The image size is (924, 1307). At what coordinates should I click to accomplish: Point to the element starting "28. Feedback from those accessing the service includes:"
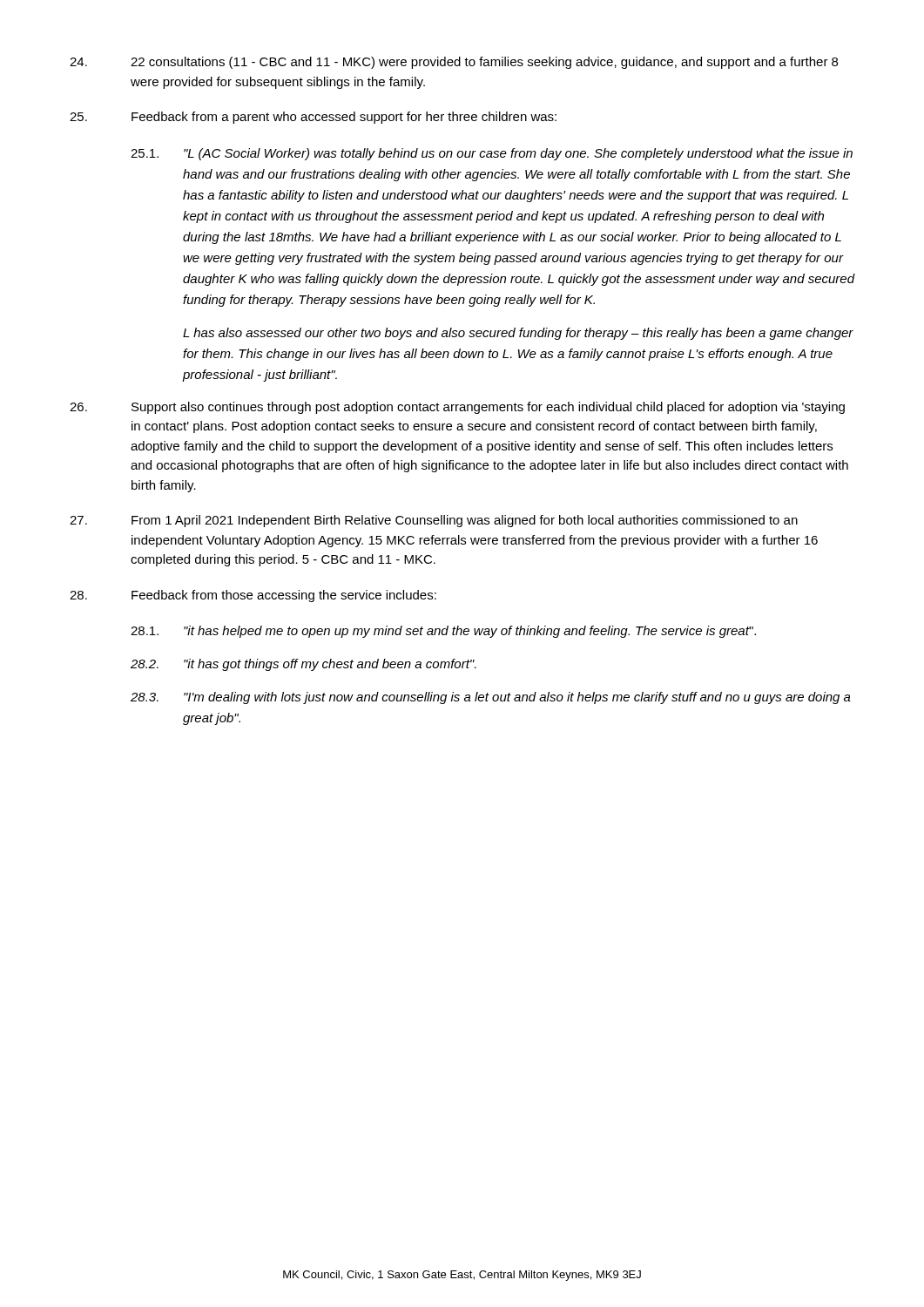[x=253, y=596]
